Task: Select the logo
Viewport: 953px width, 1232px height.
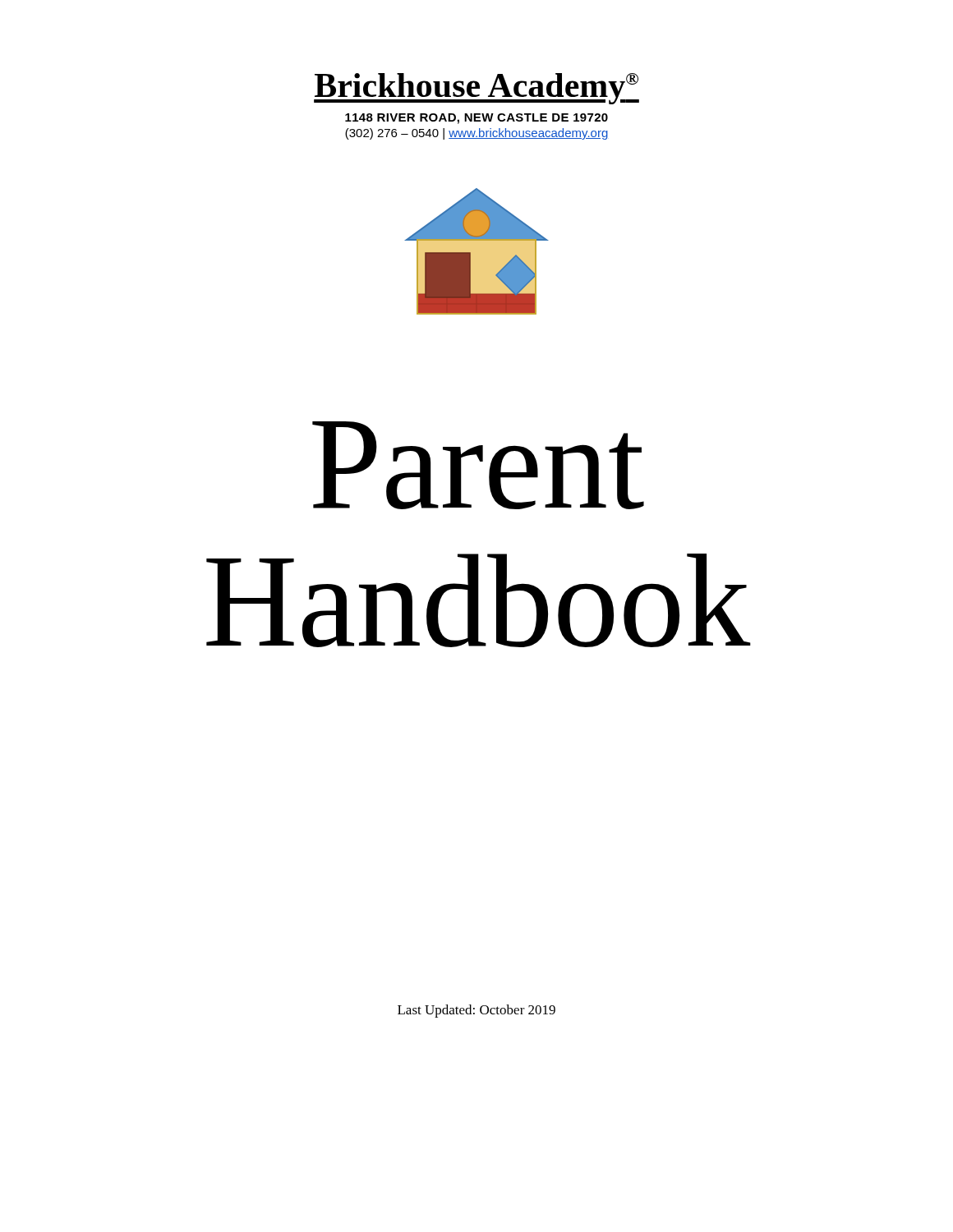Action: (476, 252)
